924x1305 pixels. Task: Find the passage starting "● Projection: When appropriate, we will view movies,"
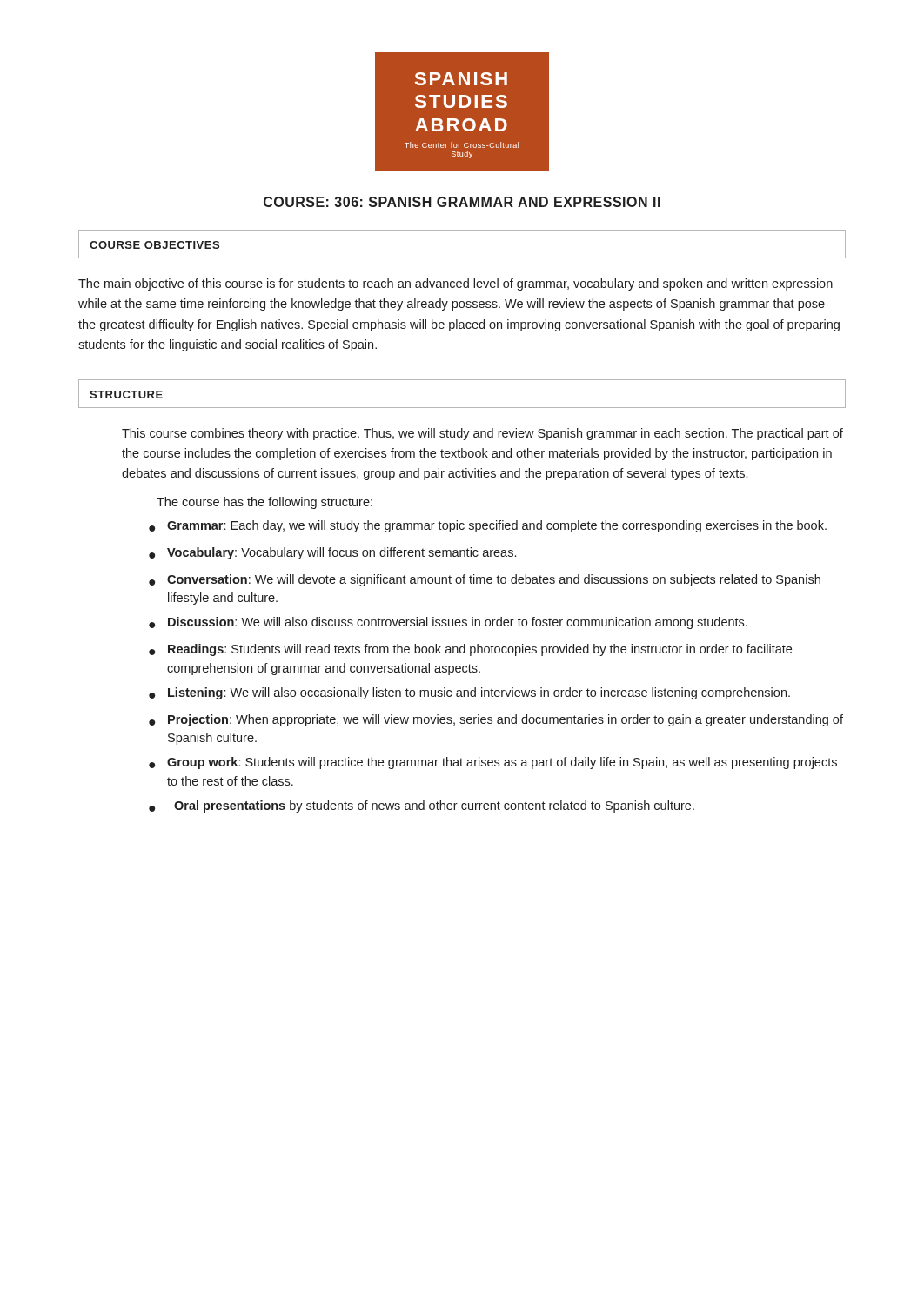point(497,729)
